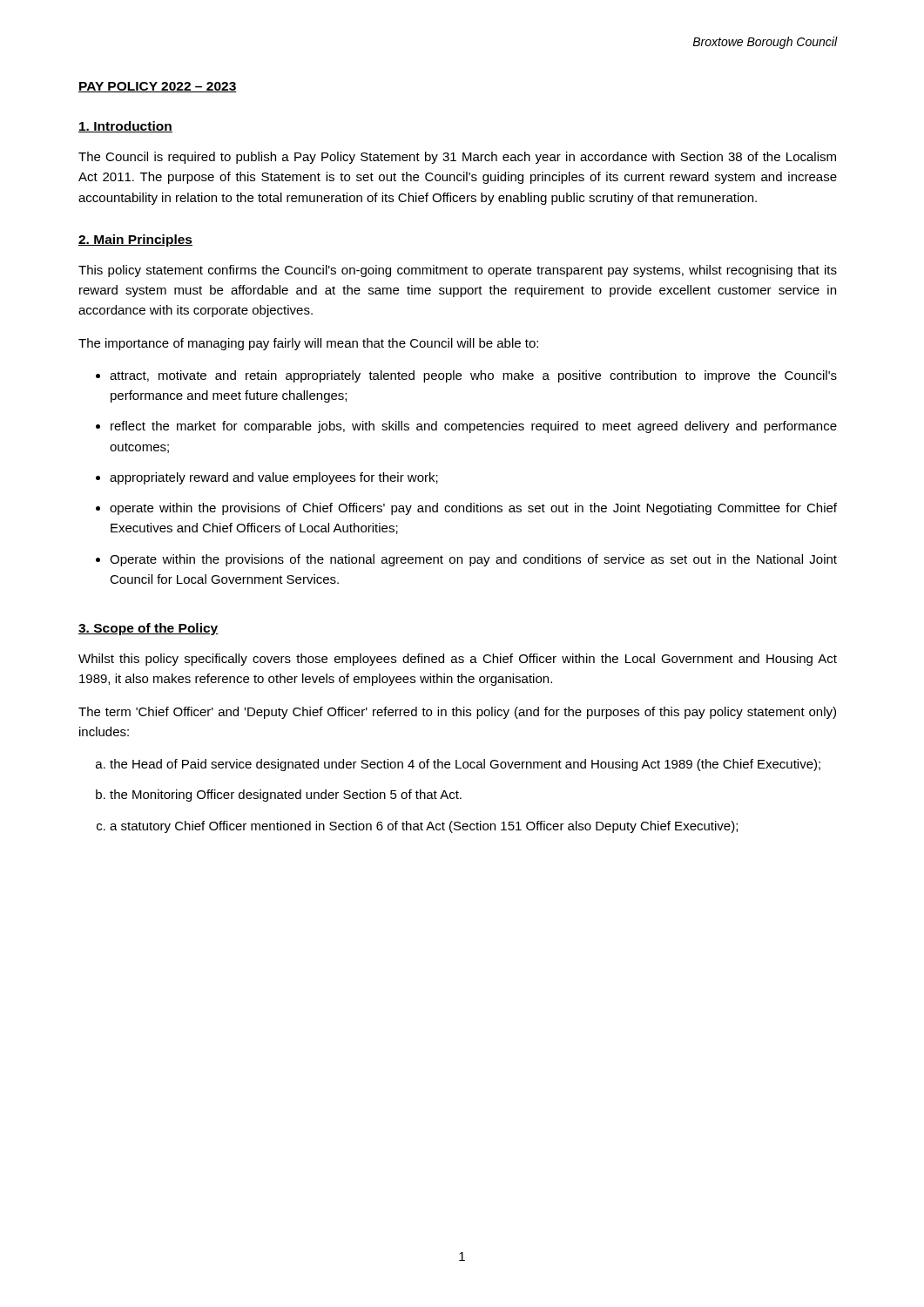The height and width of the screenshot is (1307, 924).
Task: Select the text block starting "the Monitoring Officer"
Action: [286, 794]
